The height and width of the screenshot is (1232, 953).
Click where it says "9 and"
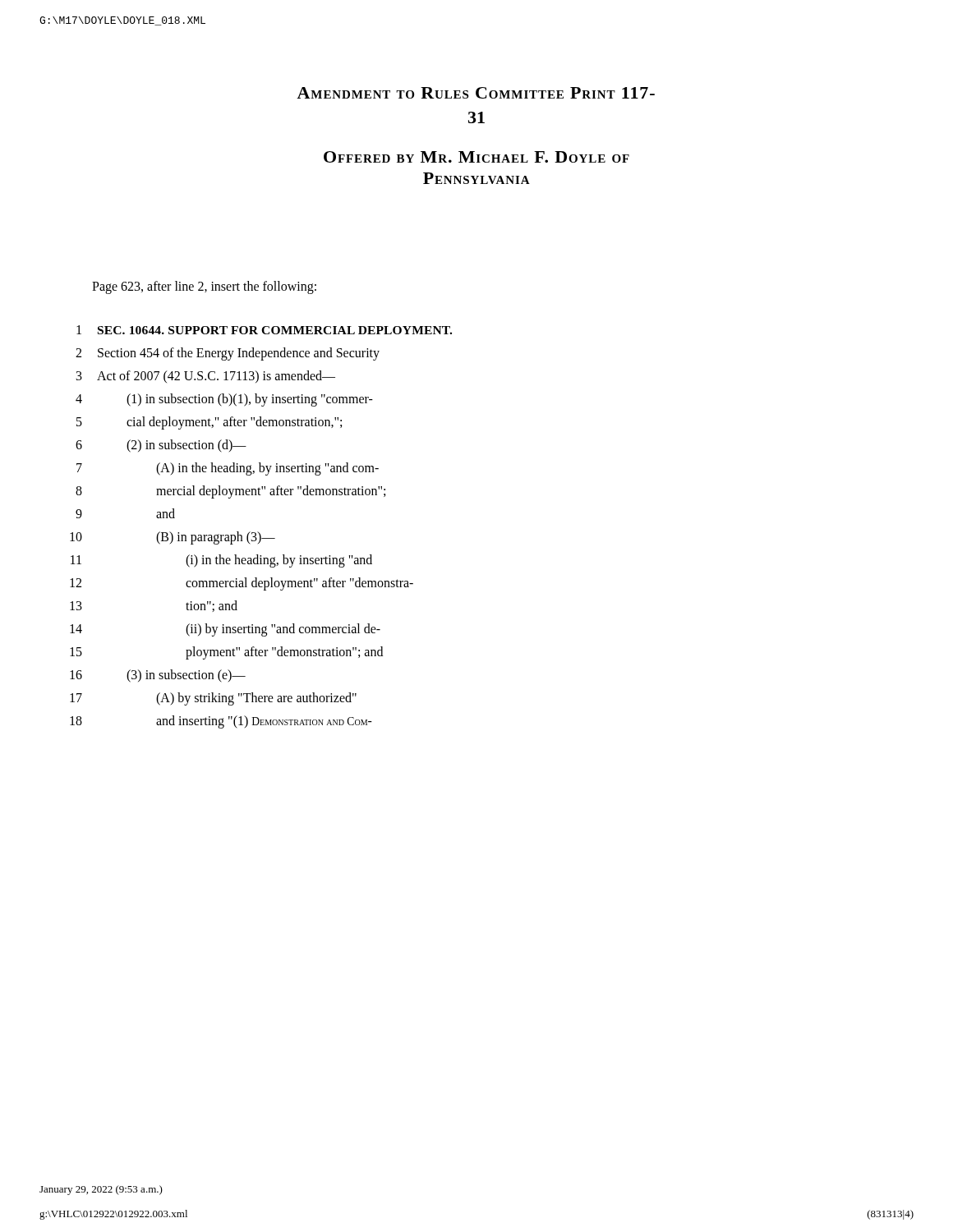(x=78, y=514)
